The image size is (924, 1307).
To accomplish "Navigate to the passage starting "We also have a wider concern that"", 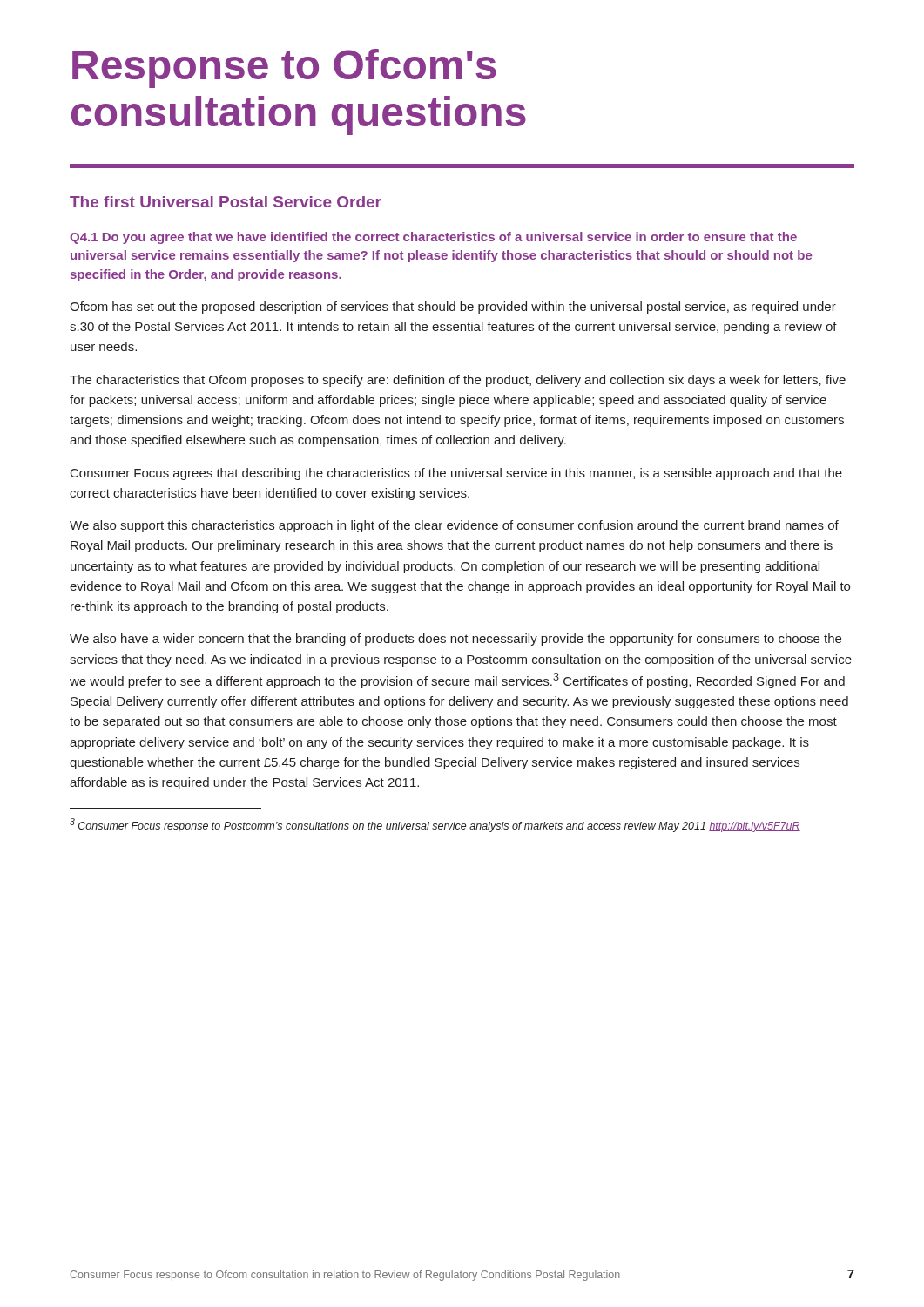I will click(x=461, y=710).
